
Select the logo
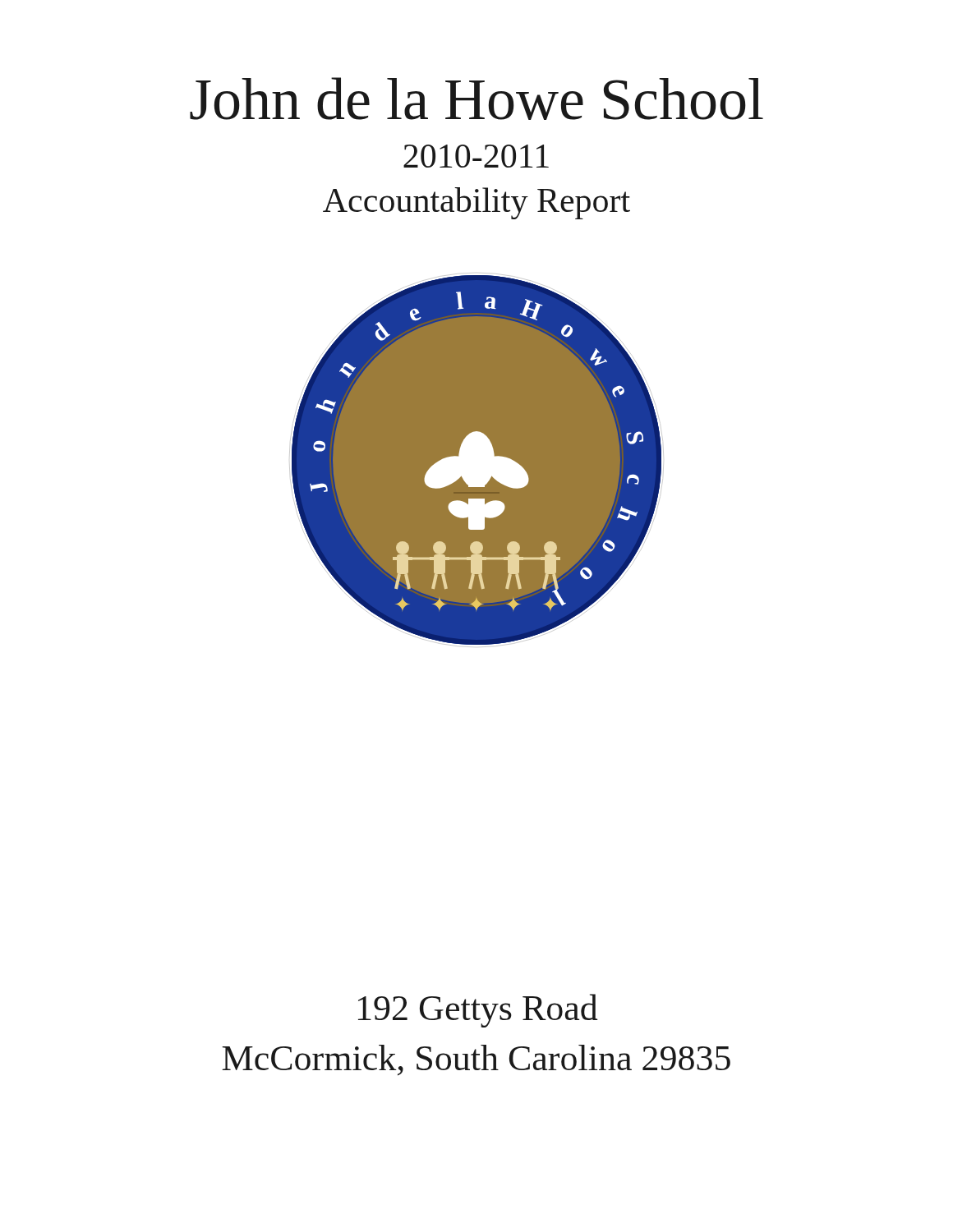point(476,460)
